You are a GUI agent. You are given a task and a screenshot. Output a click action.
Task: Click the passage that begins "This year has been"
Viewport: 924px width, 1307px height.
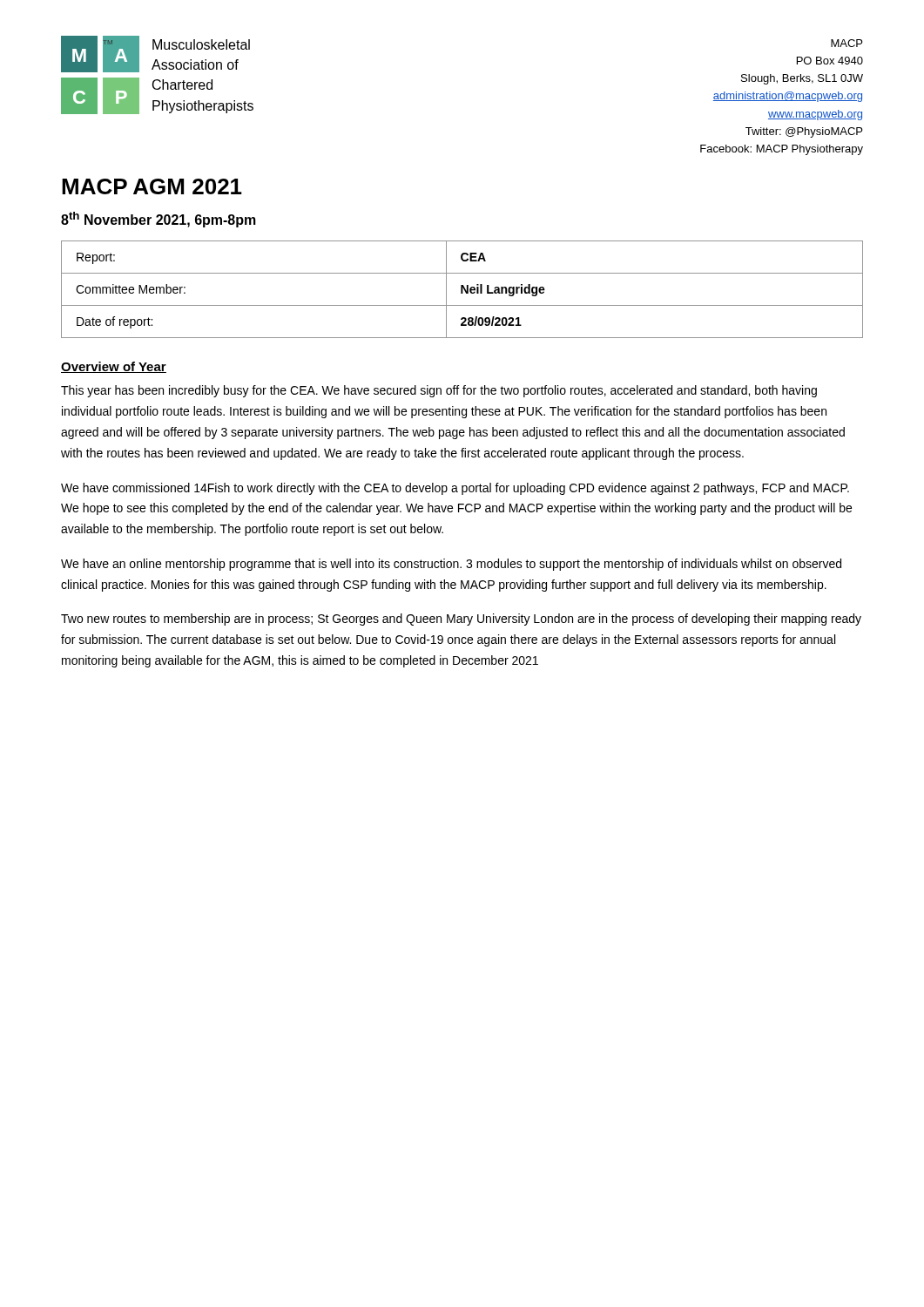coord(453,422)
